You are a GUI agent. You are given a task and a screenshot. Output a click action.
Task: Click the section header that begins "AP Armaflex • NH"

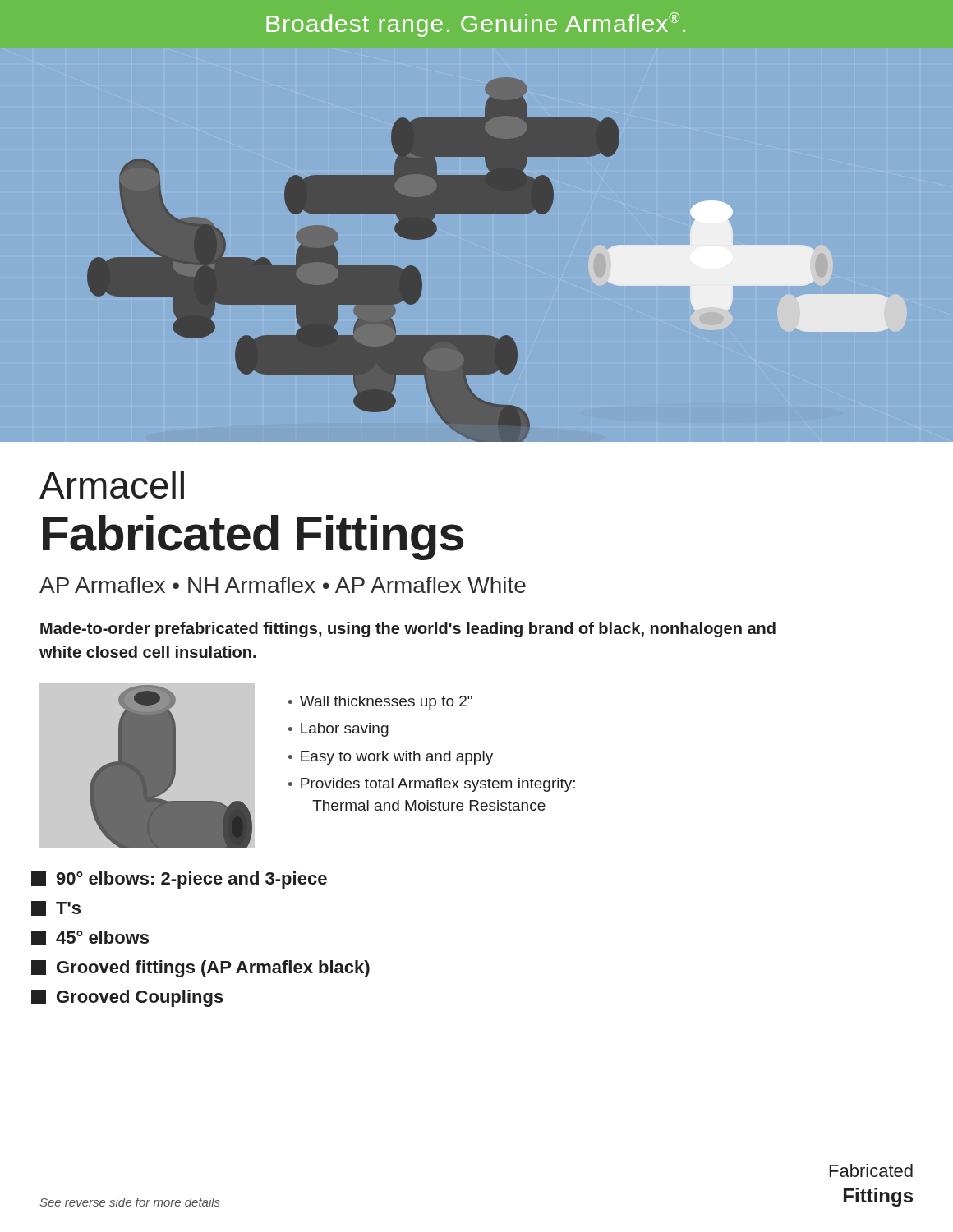(283, 585)
